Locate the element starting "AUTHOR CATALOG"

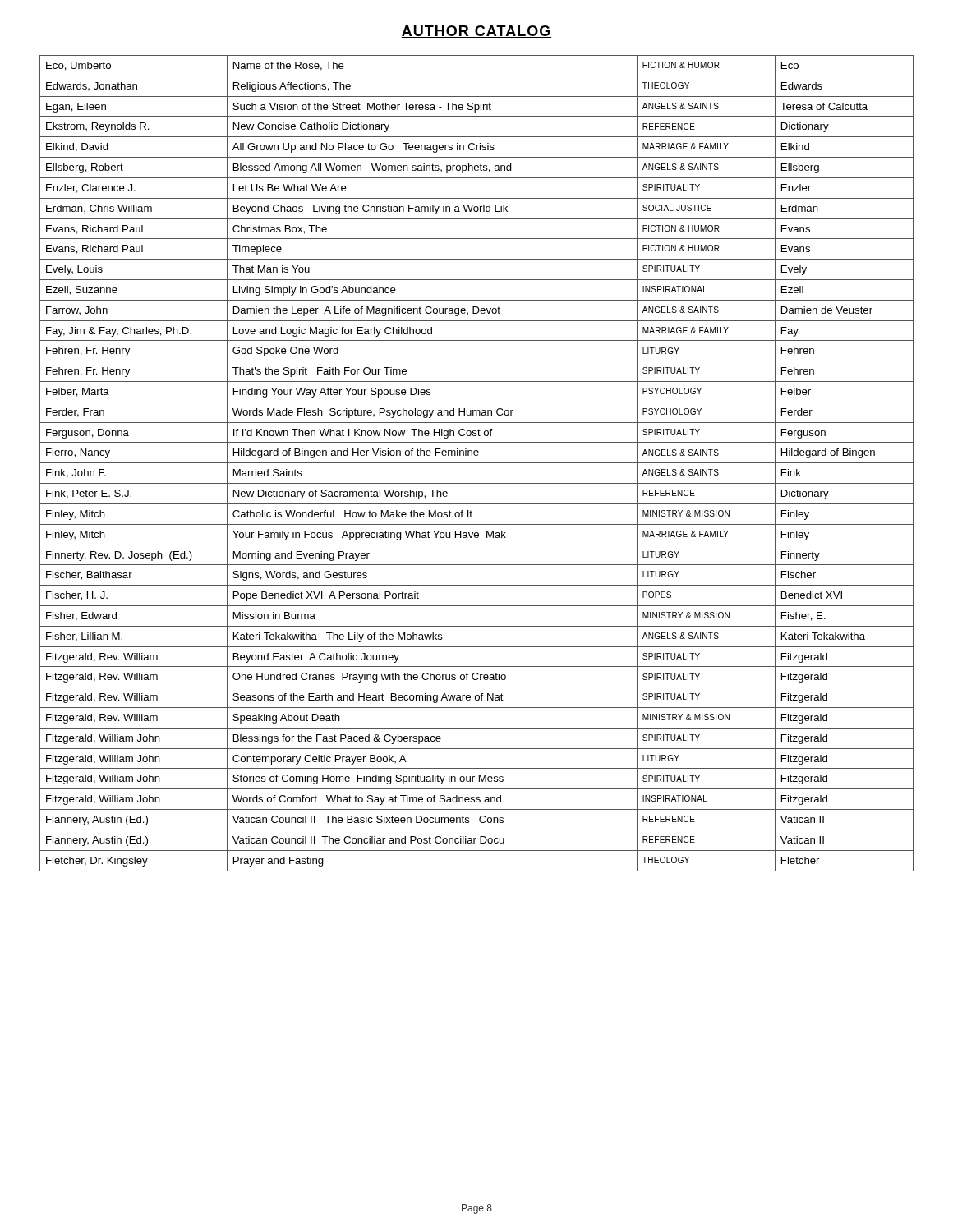[x=476, y=31]
